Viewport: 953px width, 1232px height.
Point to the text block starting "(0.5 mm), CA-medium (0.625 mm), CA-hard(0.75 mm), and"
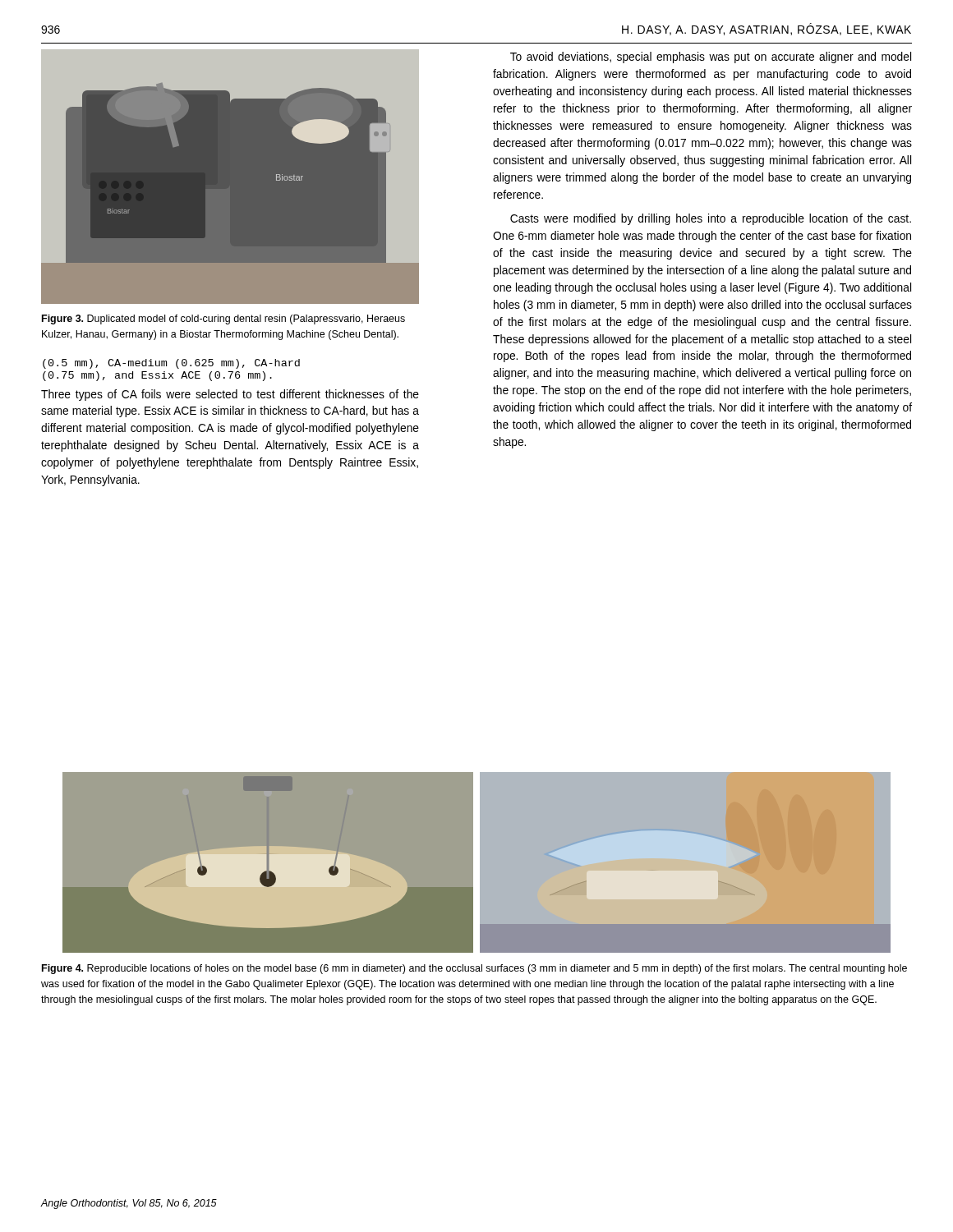pos(171,369)
